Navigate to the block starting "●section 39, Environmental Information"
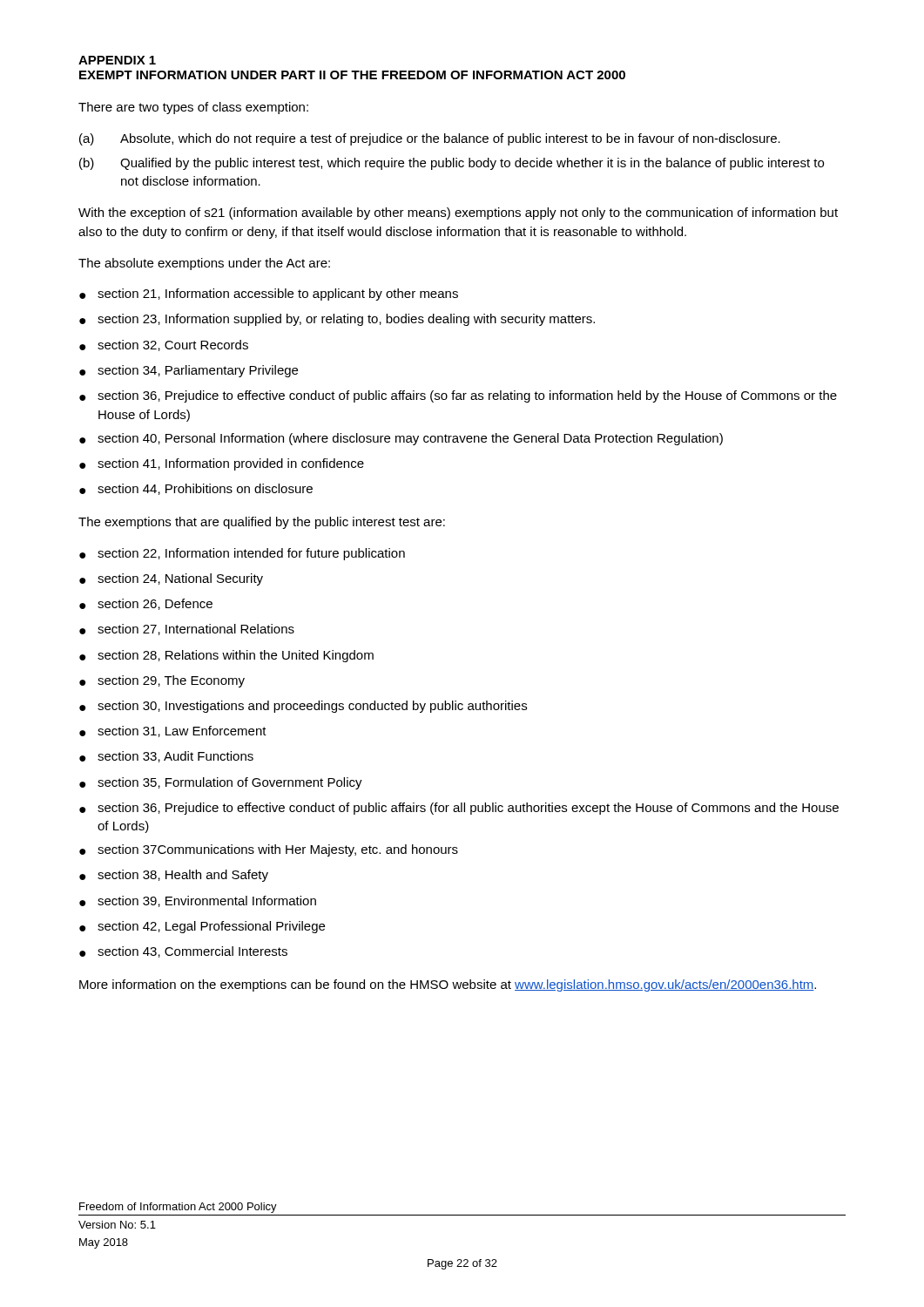The width and height of the screenshot is (924, 1307). (198, 902)
